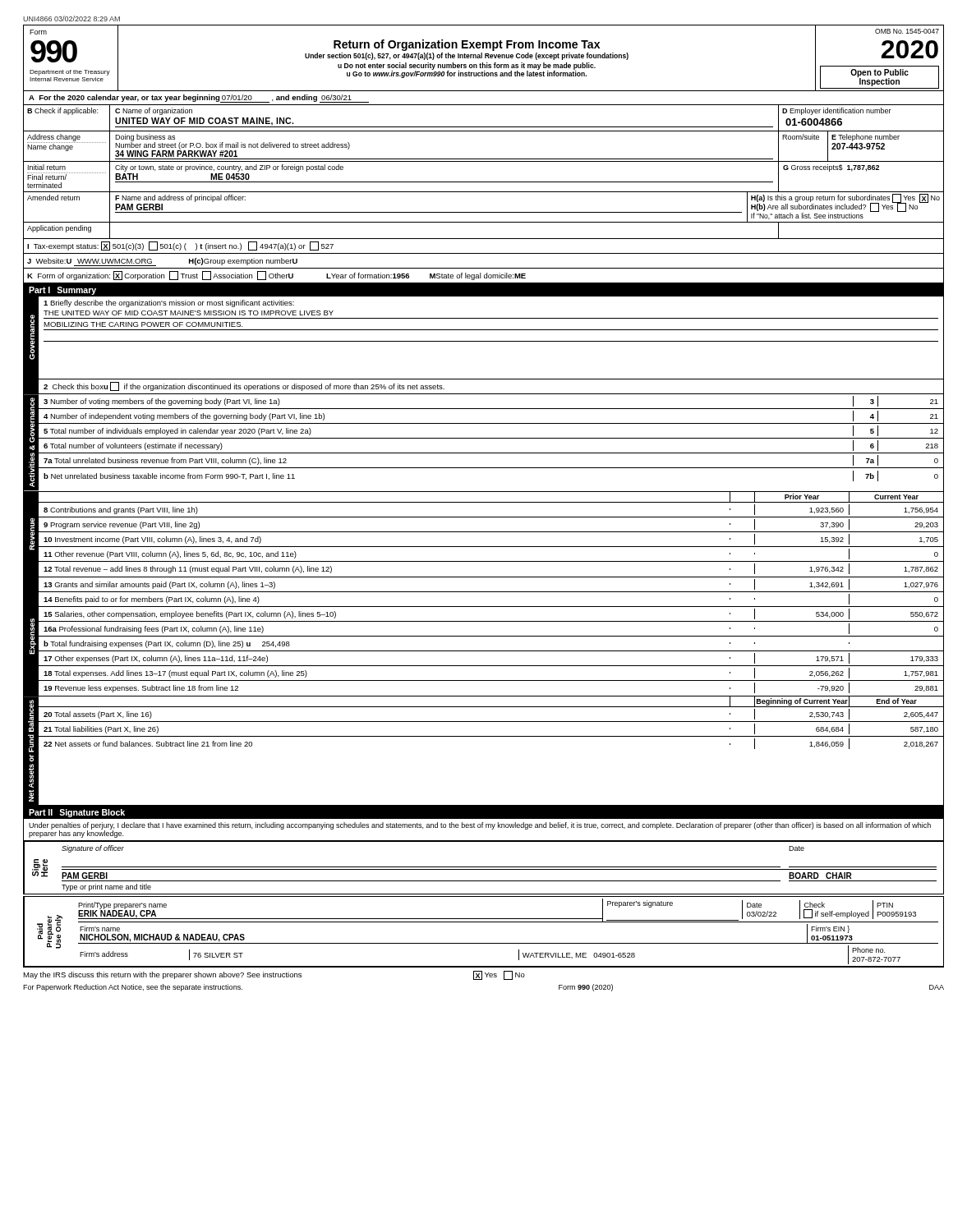Select the text starting "May the IRS discuss this return"
The image size is (967, 1232).
point(274,975)
